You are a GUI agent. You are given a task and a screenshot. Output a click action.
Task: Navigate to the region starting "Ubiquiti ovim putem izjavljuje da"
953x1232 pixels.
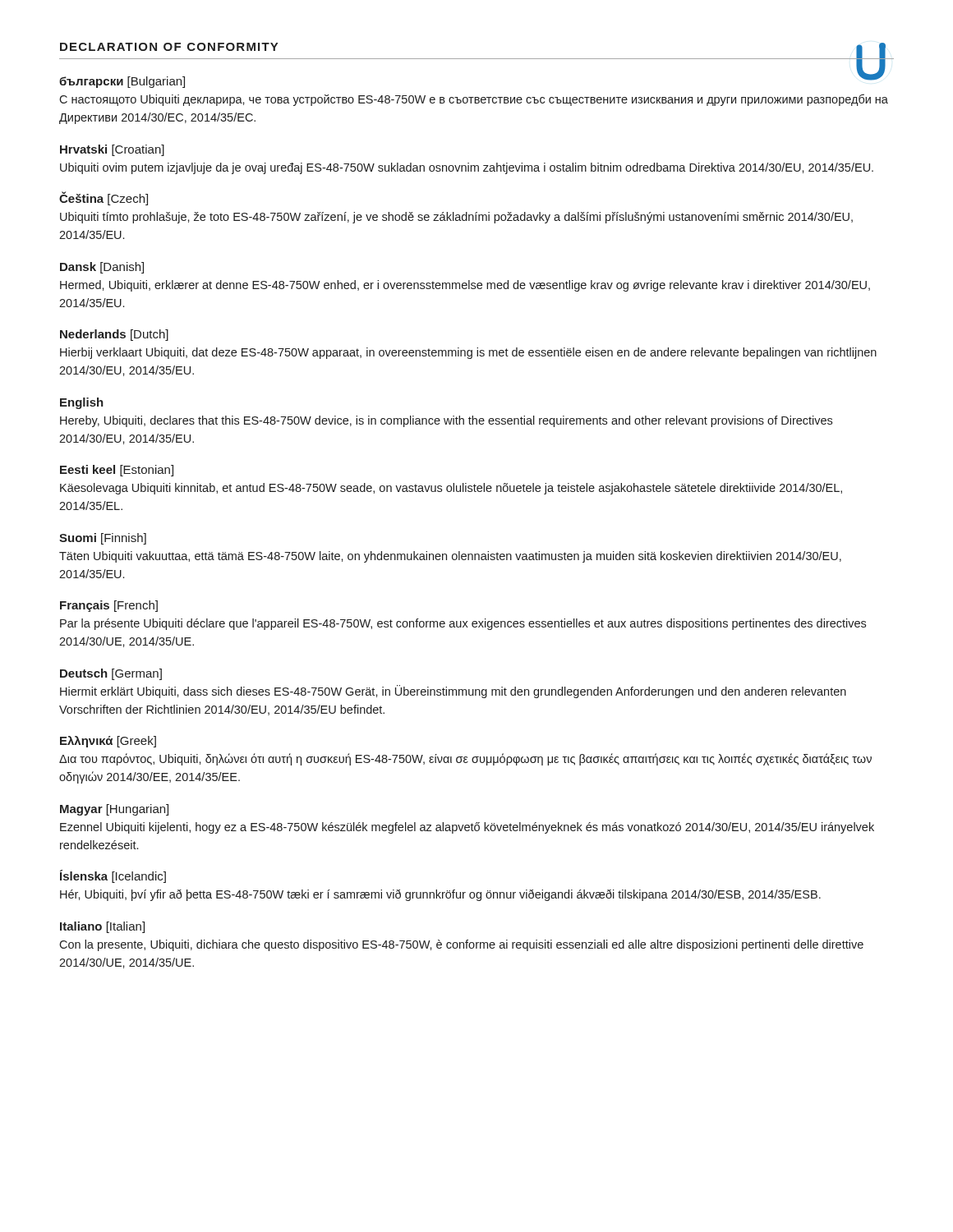[467, 167]
